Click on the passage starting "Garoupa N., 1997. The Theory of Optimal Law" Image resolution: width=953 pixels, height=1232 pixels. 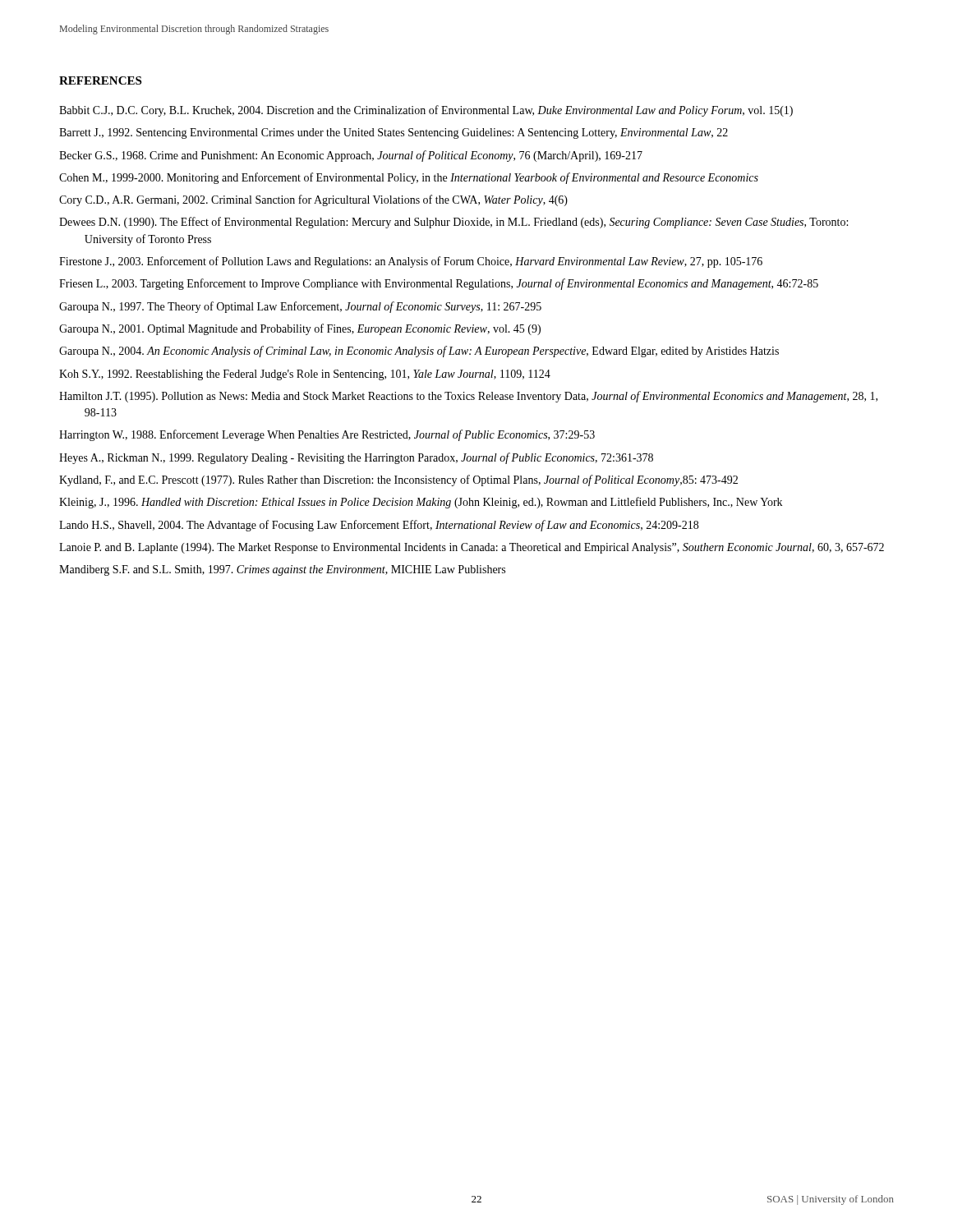click(x=300, y=307)
